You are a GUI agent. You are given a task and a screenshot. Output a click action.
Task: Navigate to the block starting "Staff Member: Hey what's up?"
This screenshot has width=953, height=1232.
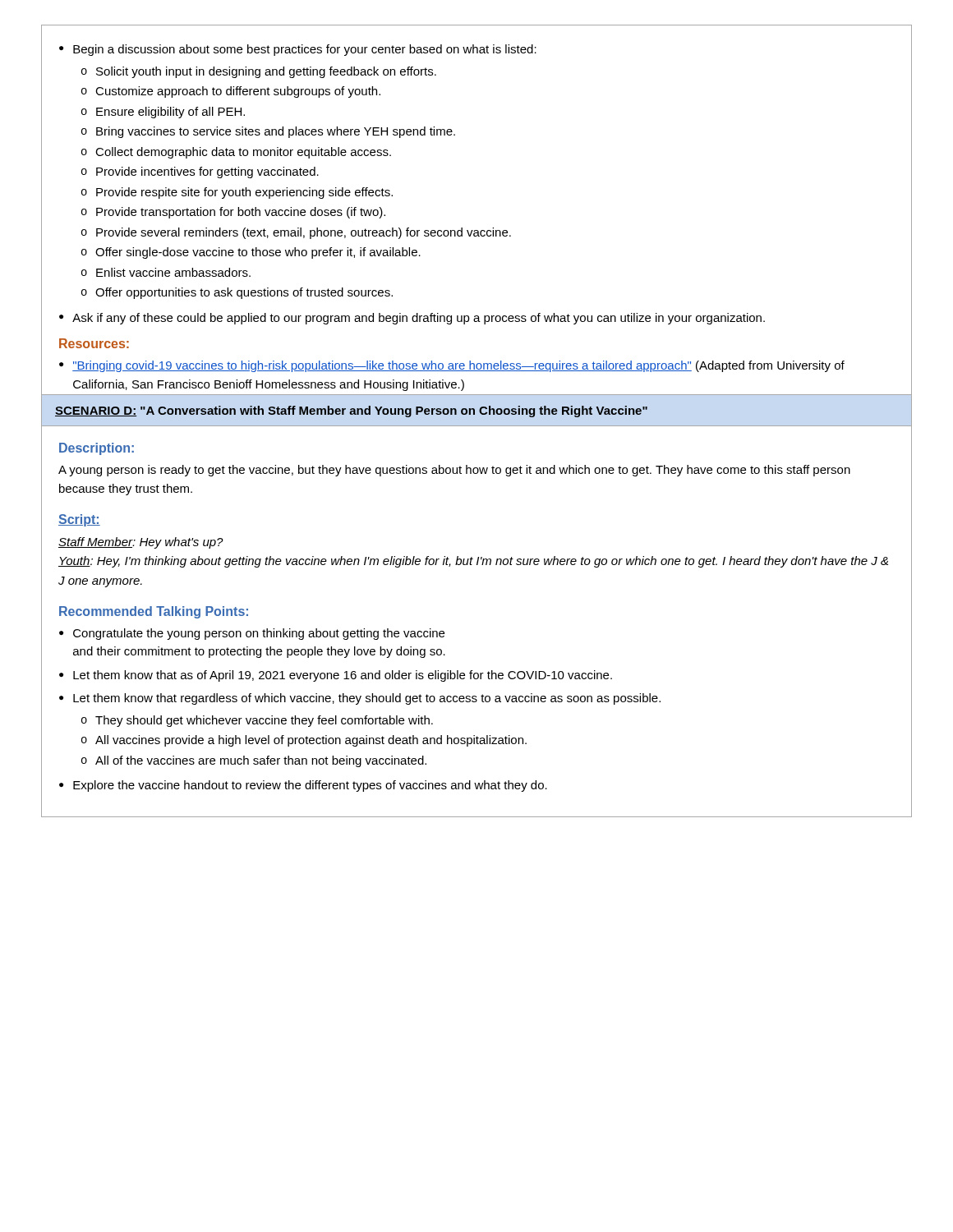(x=141, y=542)
